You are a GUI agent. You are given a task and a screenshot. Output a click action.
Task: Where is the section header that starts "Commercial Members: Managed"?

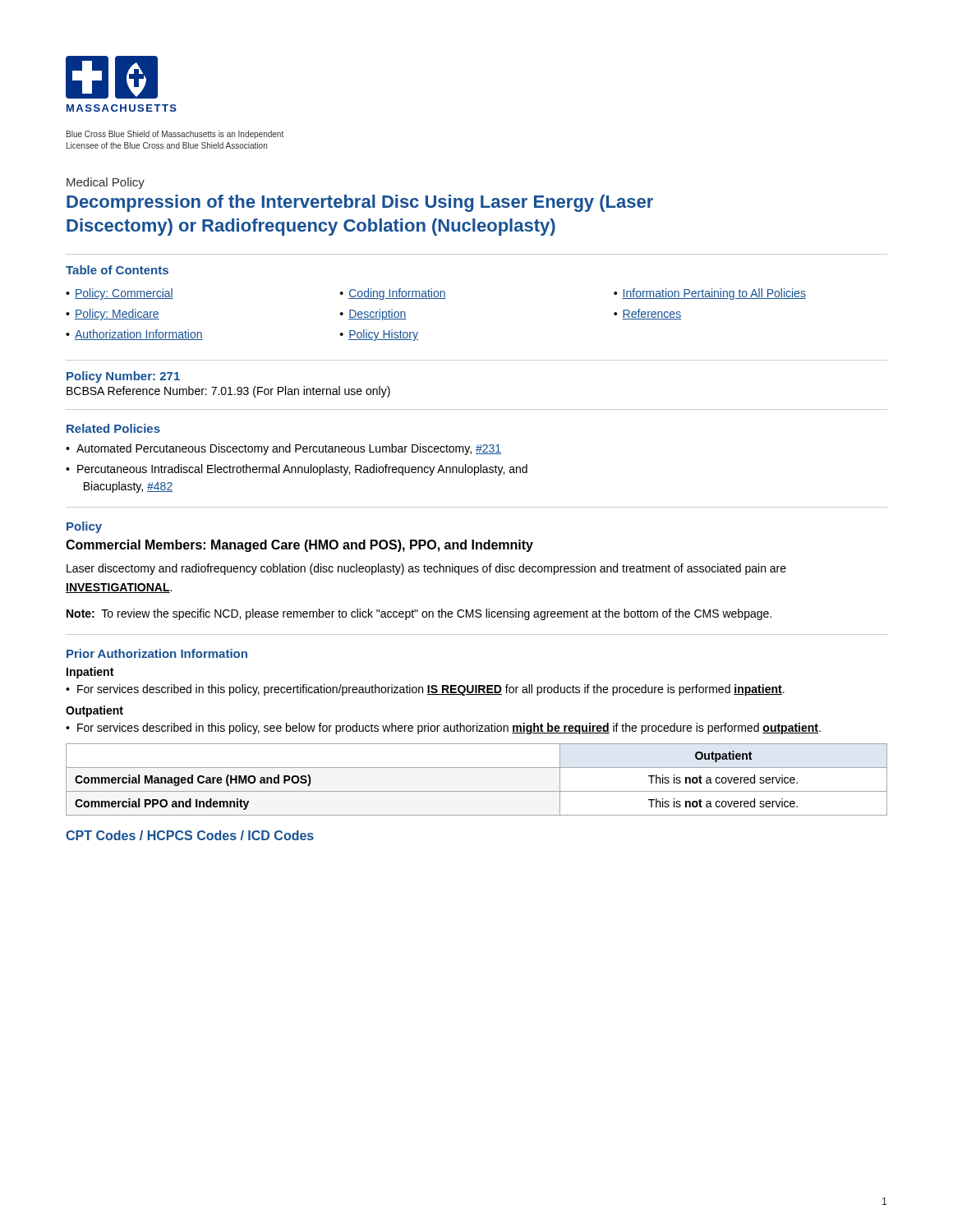click(299, 545)
